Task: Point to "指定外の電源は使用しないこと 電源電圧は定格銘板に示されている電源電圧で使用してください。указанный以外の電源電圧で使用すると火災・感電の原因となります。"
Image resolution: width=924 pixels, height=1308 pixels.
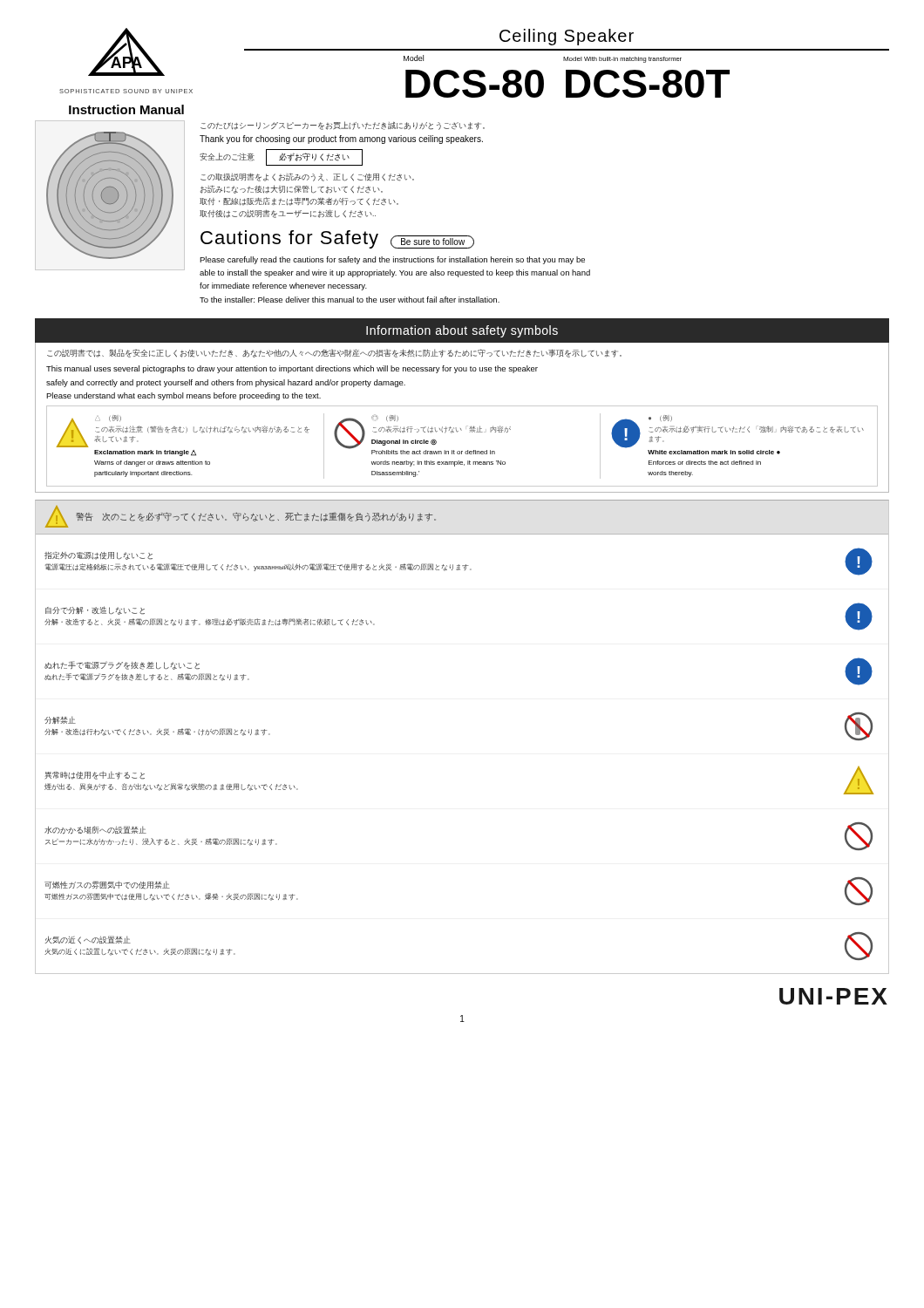Action: 260,561
